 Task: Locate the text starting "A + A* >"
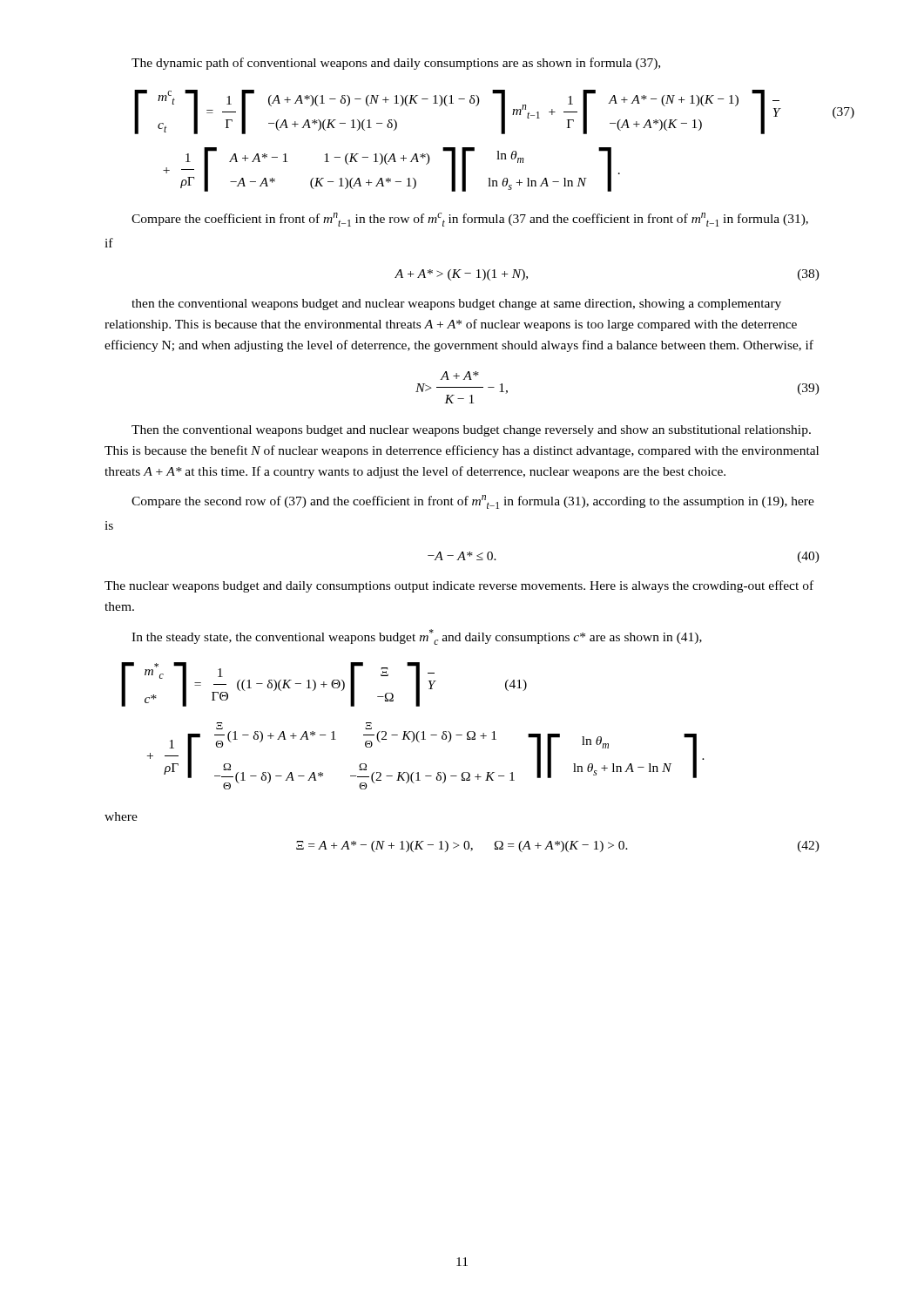point(454,275)
